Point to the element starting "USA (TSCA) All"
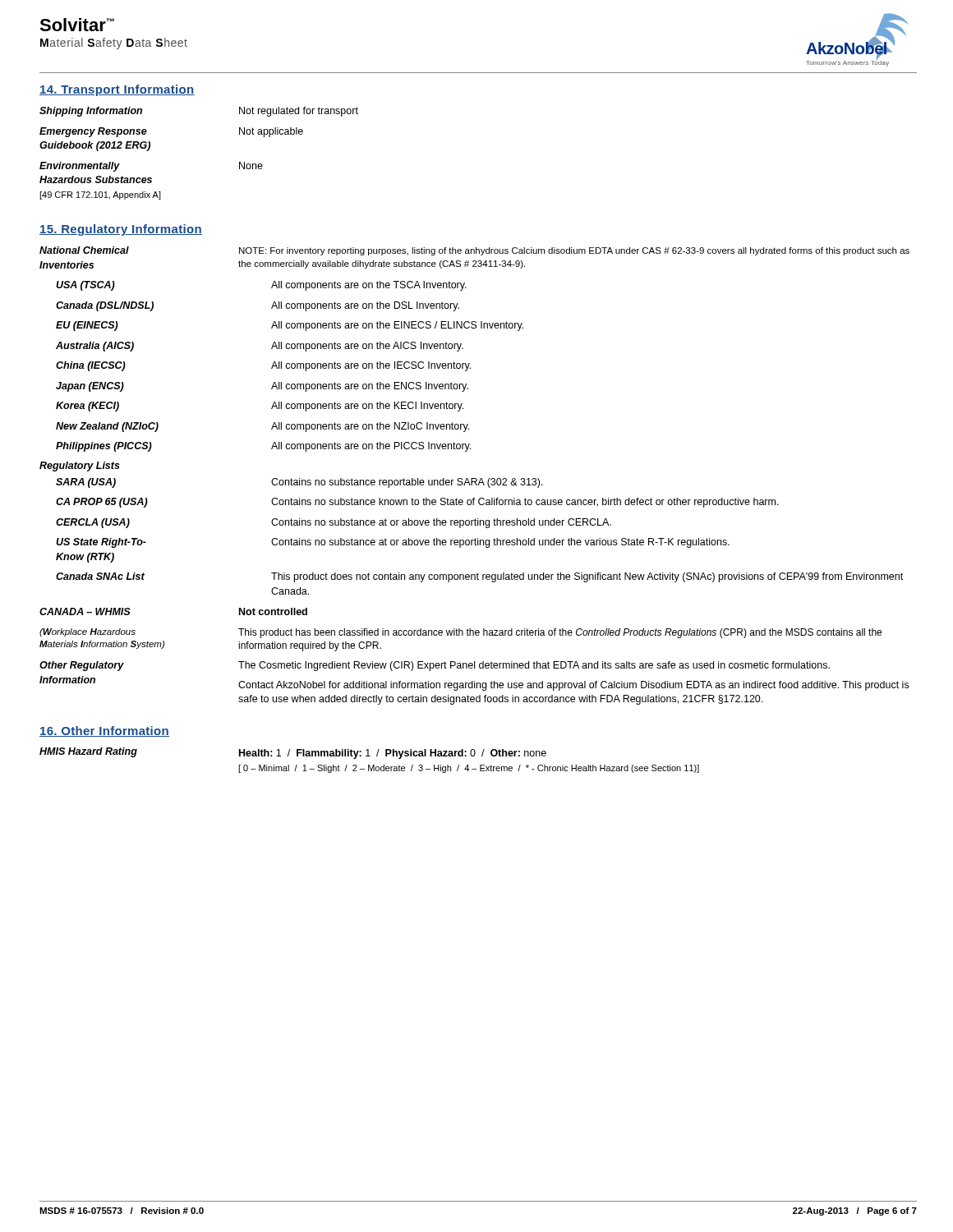953x1232 pixels. [x=97, y=285]
